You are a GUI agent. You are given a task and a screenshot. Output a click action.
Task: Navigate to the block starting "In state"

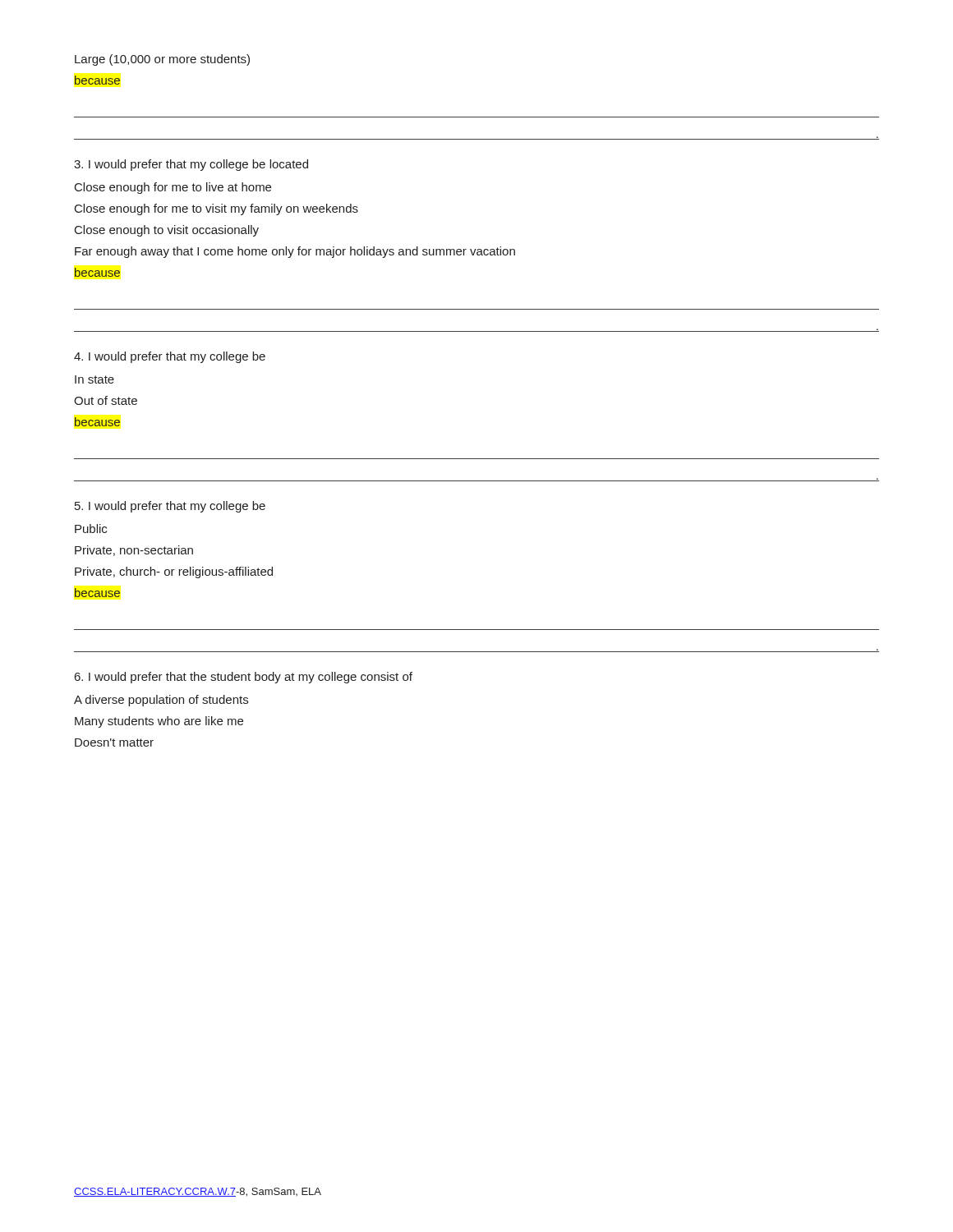click(94, 379)
